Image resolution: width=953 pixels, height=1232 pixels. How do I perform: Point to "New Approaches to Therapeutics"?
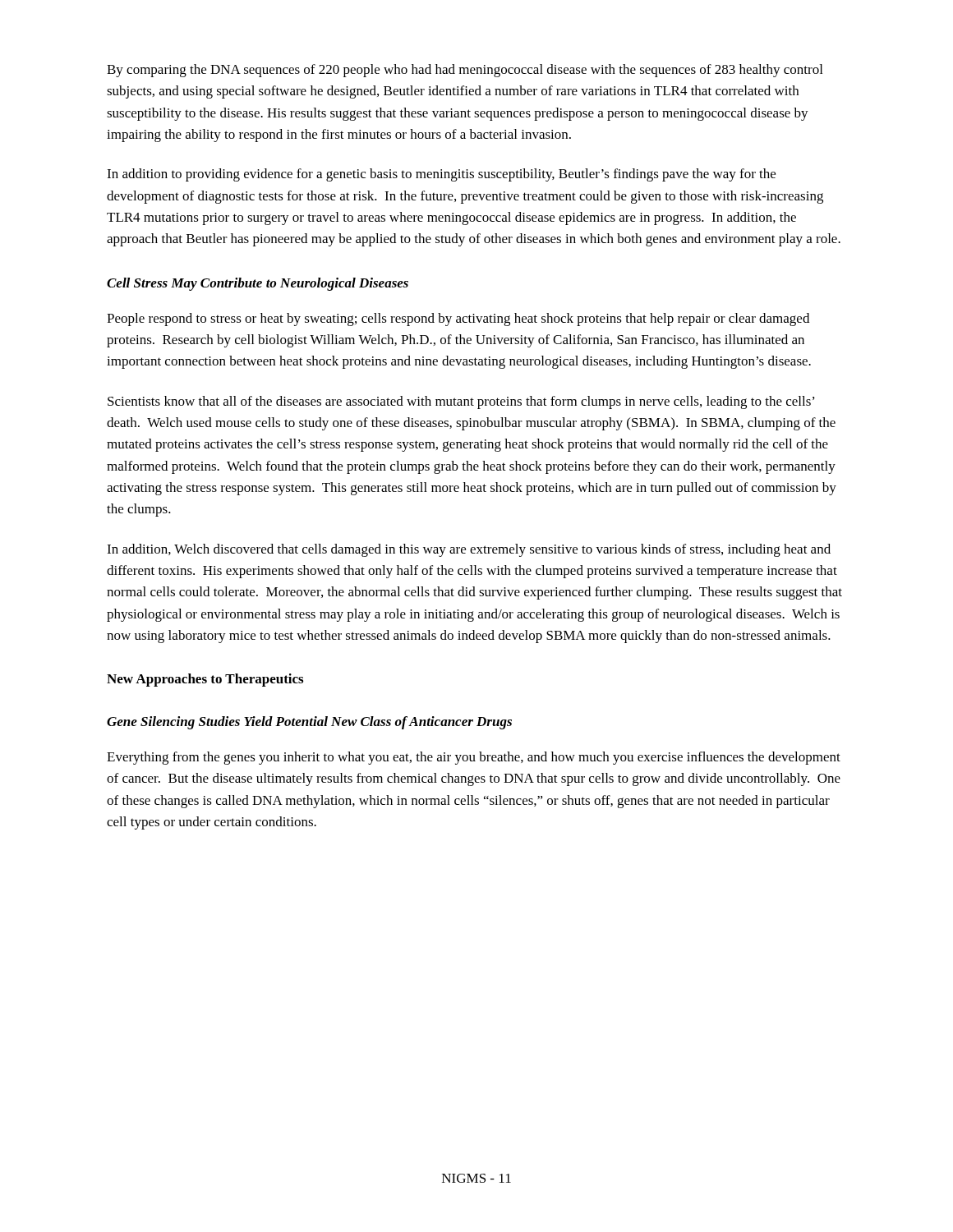point(205,679)
